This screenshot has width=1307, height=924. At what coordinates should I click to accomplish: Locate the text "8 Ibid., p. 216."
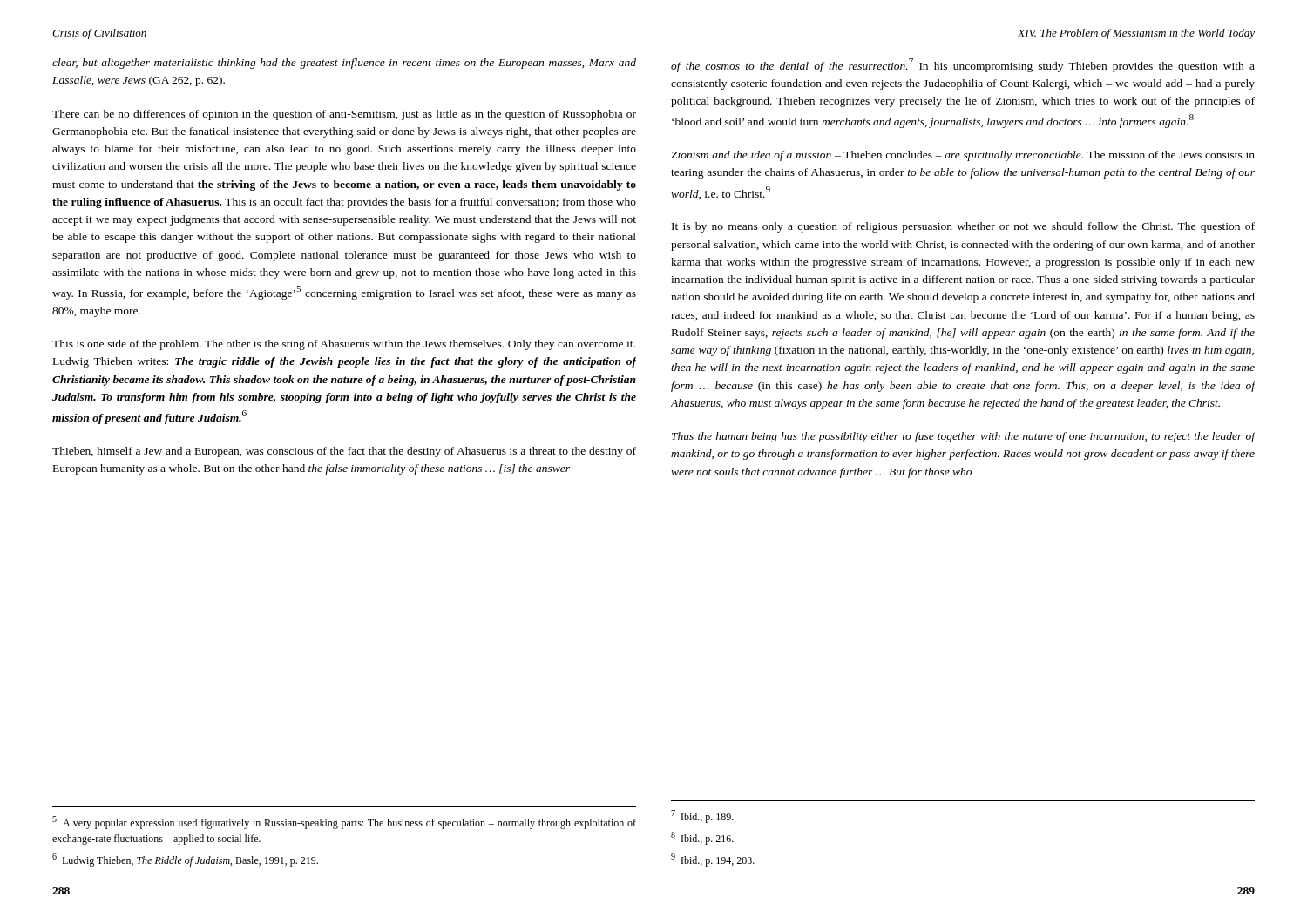702,838
